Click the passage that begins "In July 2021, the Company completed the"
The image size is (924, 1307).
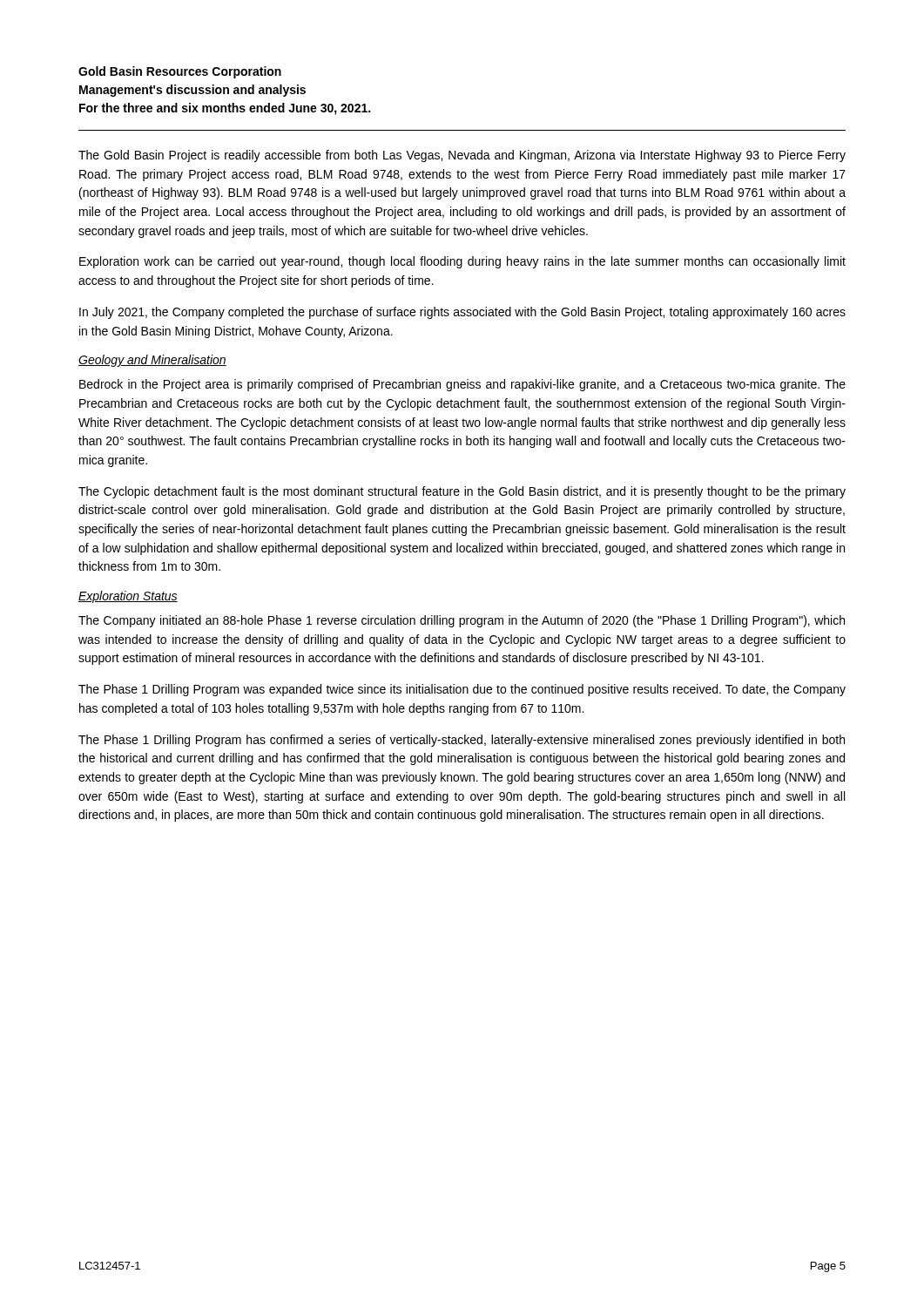[x=462, y=321]
